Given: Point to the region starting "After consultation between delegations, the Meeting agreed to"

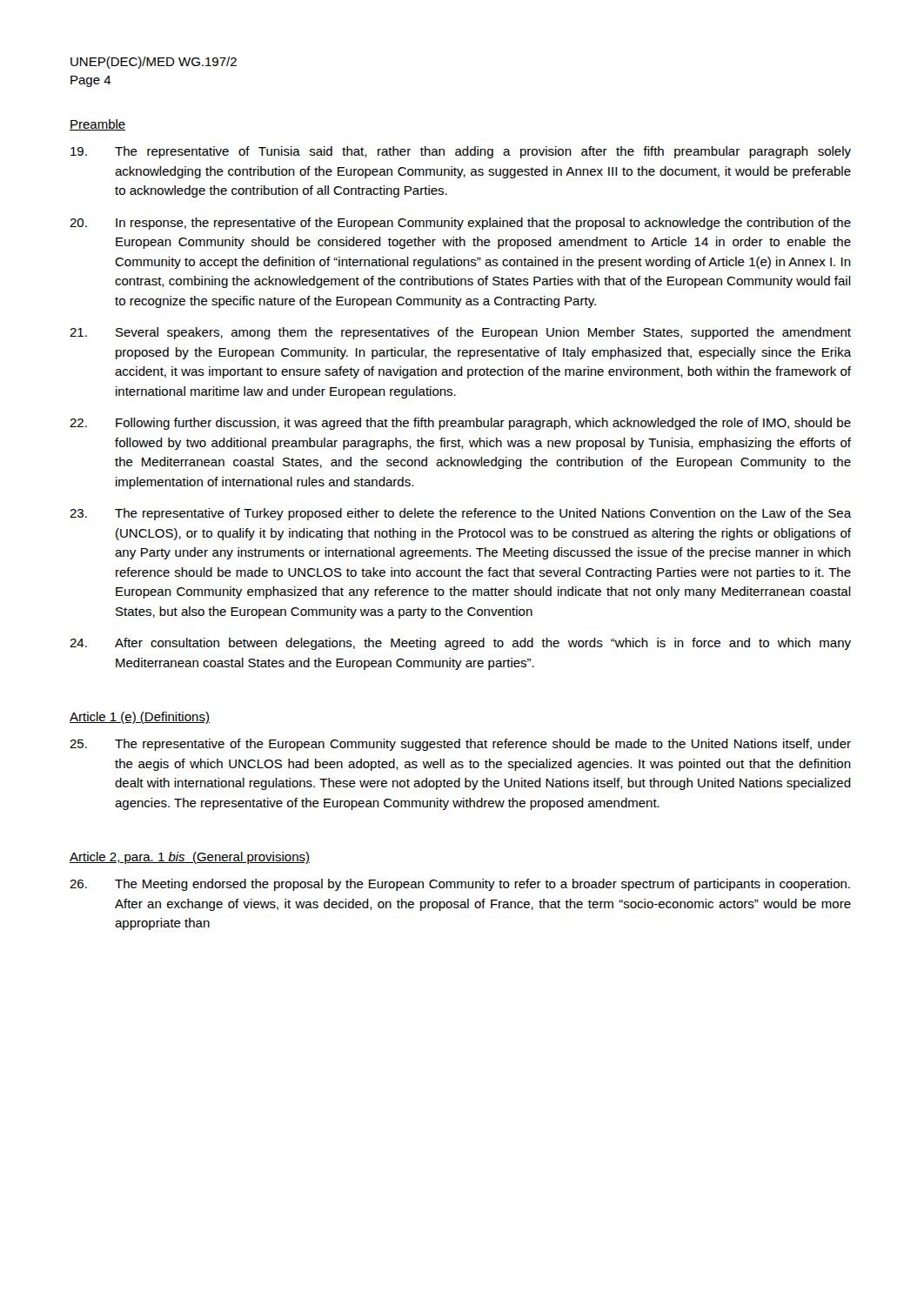Looking at the screenshot, I should click(460, 653).
